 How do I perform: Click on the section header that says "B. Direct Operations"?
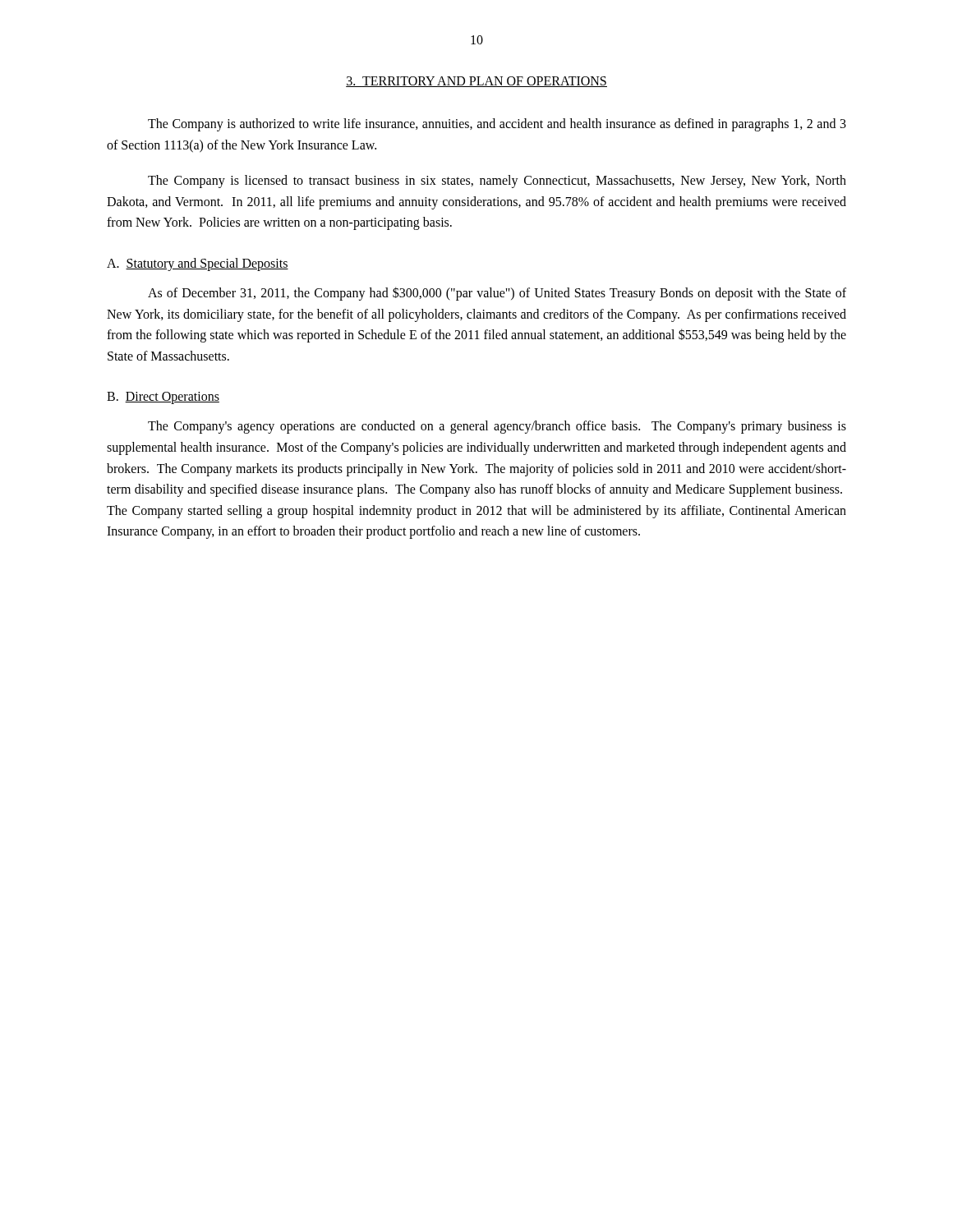163,397
